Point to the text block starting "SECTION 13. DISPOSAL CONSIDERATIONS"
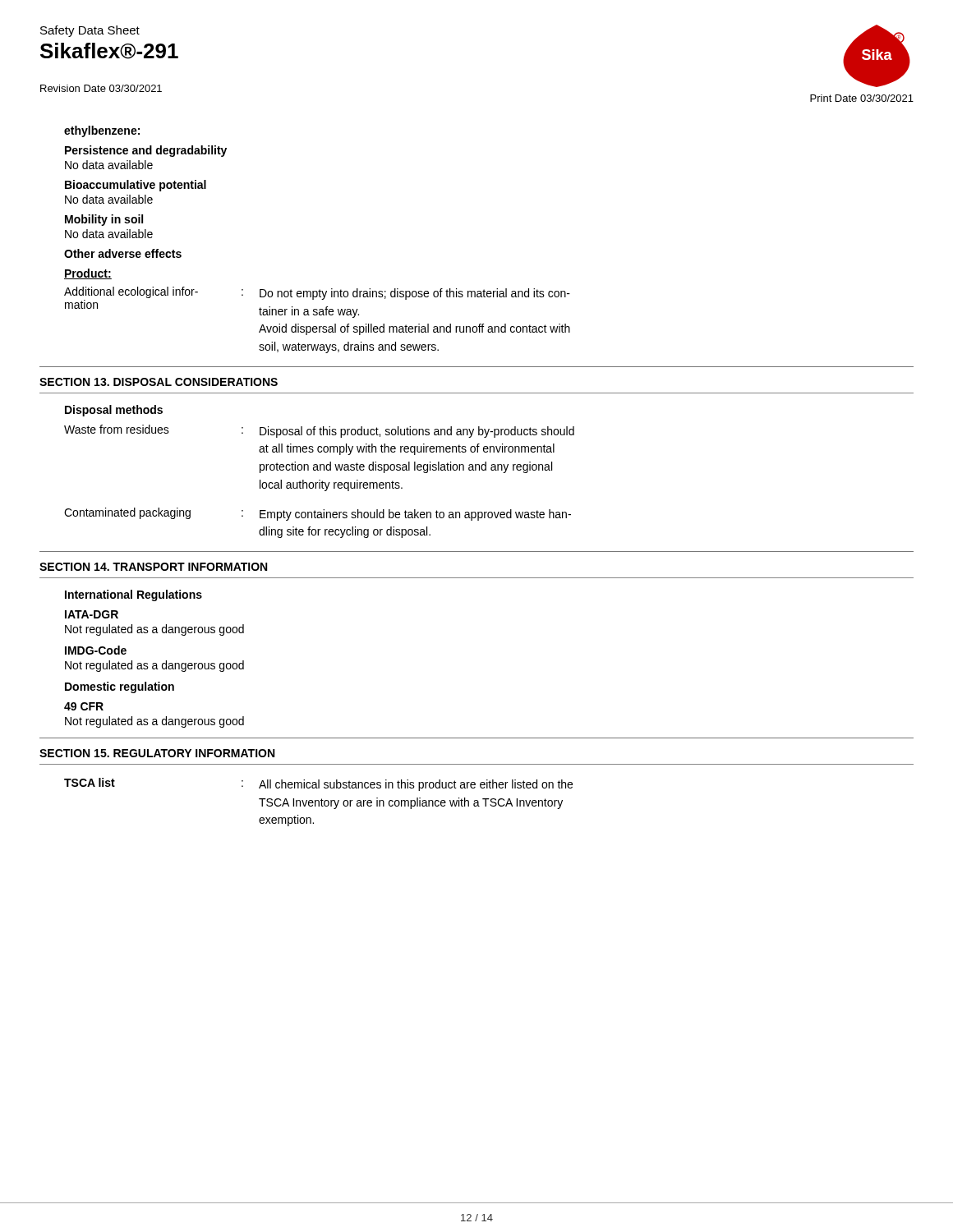953x1232 pixels. click(x=159, y=382)
